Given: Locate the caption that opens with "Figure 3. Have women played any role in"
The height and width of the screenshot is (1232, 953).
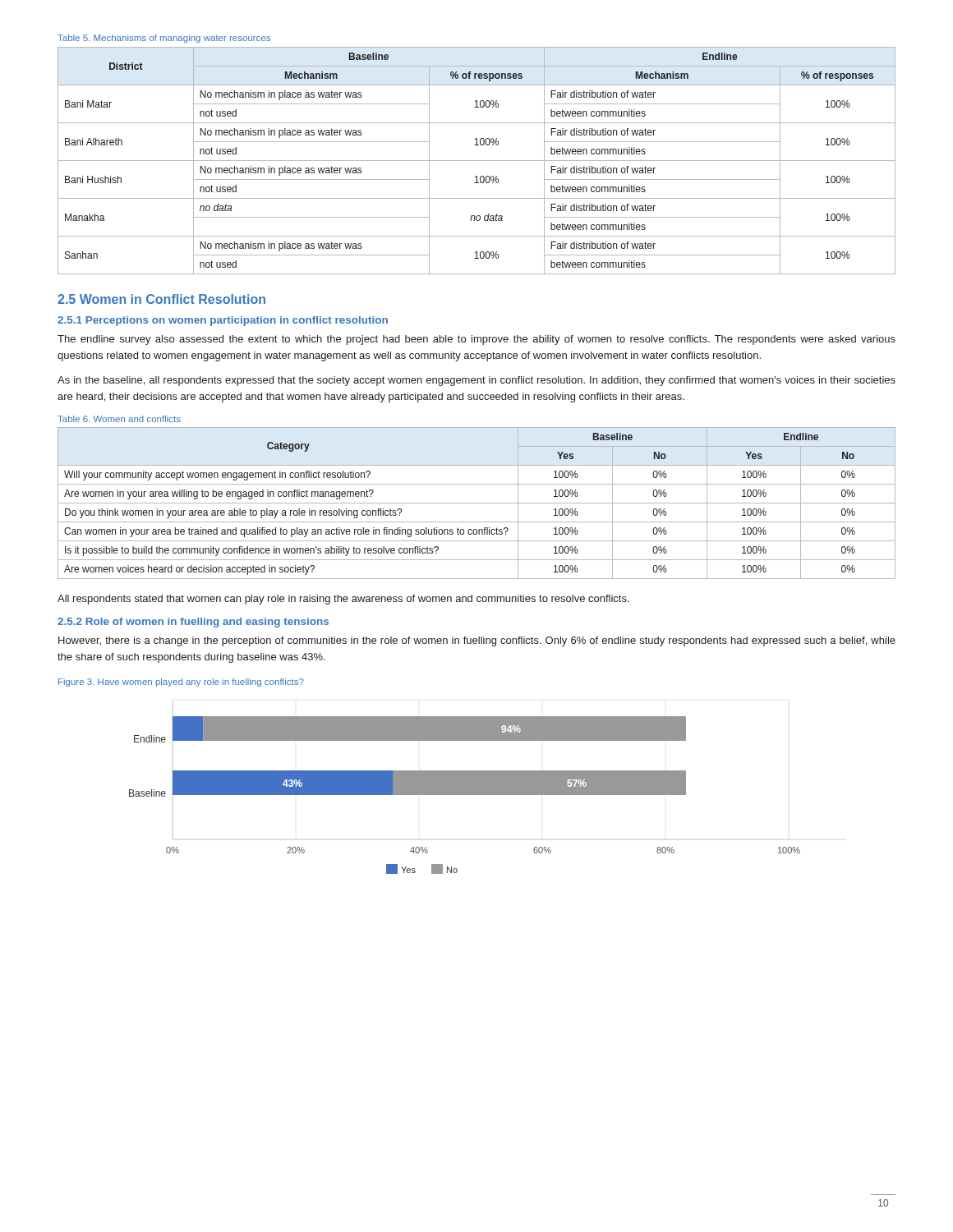Looking at the screenshot, I should [x=181, y=682].
